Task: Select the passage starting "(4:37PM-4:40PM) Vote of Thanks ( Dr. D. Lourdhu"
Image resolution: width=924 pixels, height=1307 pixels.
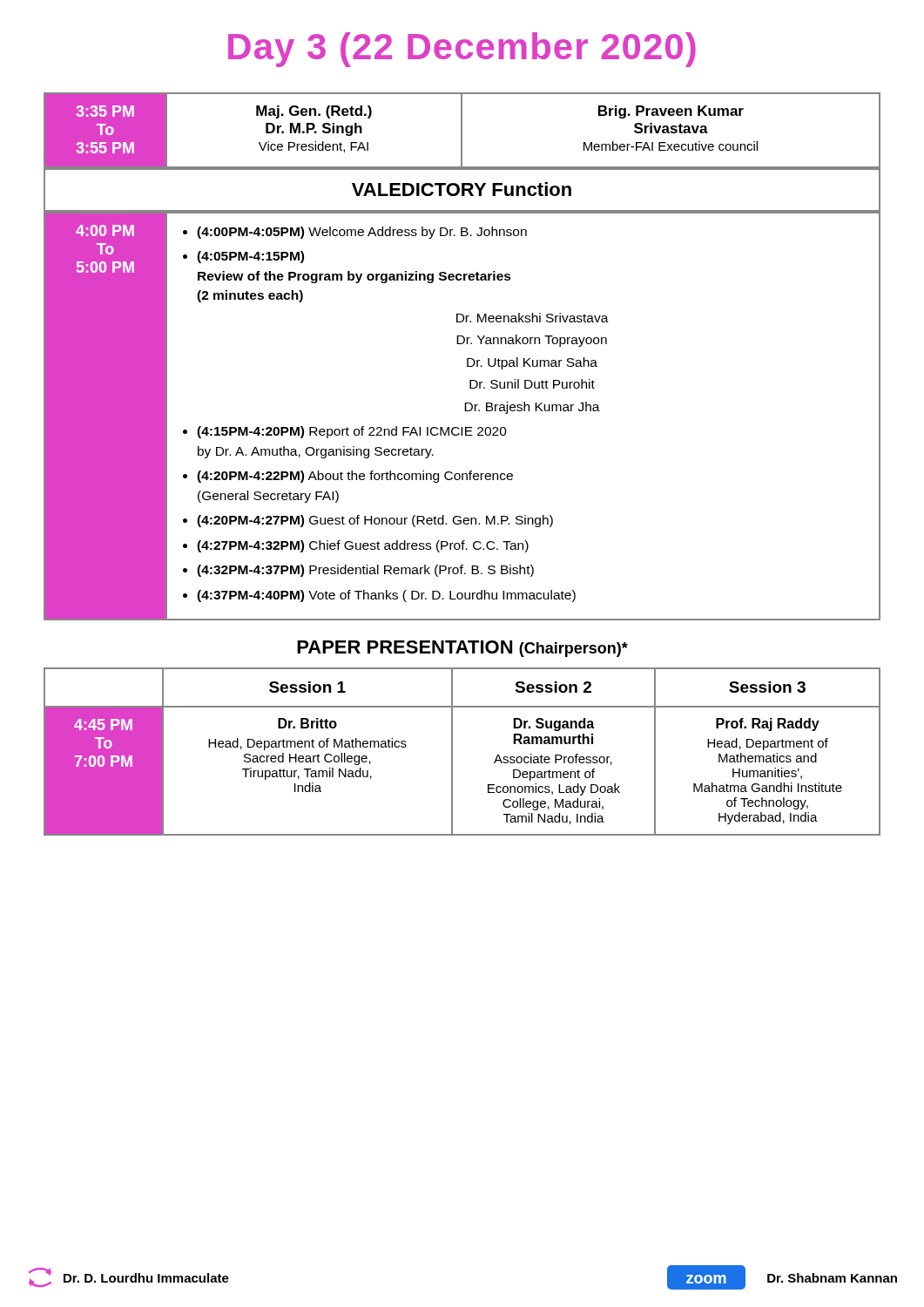Action: coord(387,594)
